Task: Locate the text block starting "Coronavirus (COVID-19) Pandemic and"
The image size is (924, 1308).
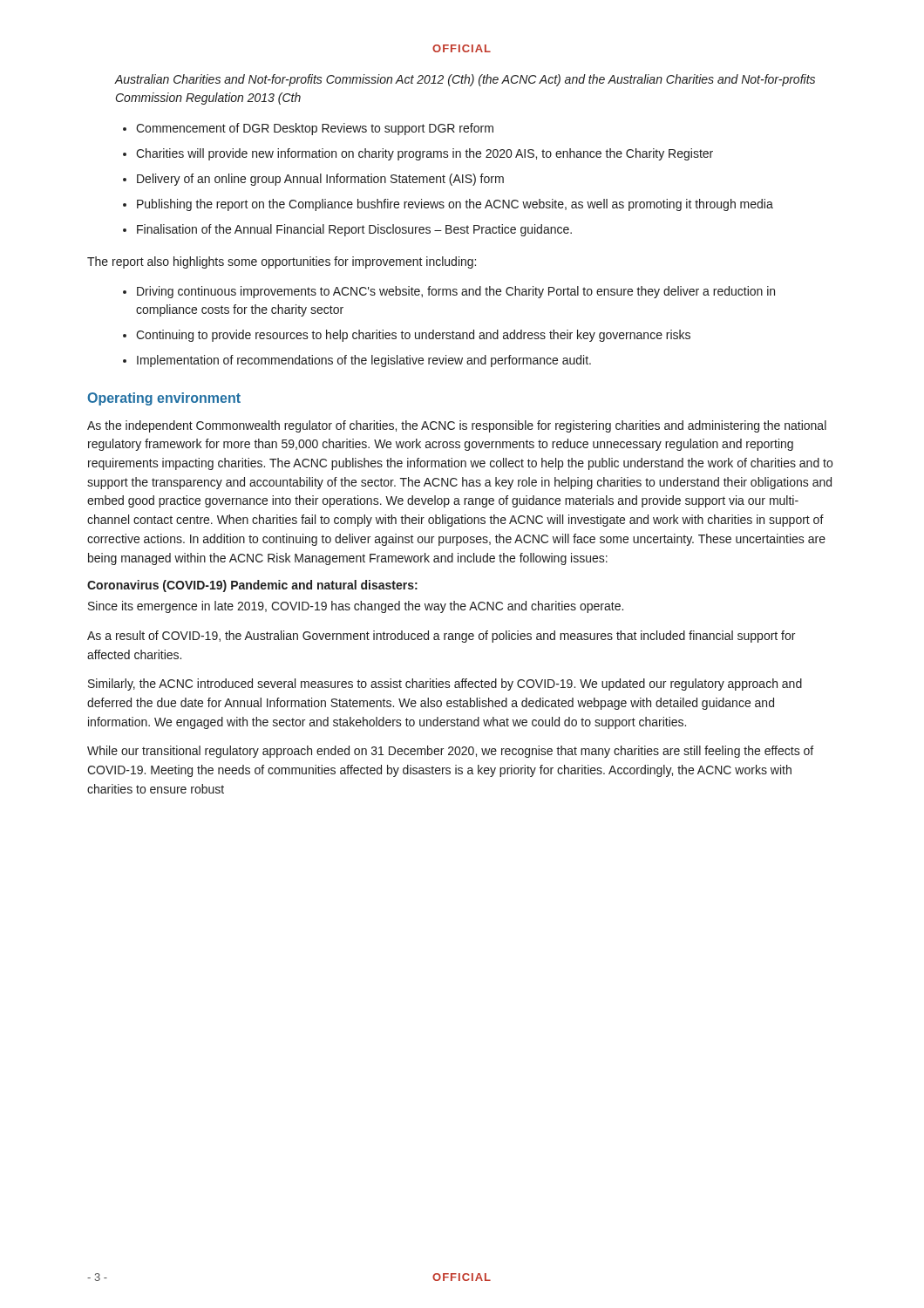Action: coord(253,585)
